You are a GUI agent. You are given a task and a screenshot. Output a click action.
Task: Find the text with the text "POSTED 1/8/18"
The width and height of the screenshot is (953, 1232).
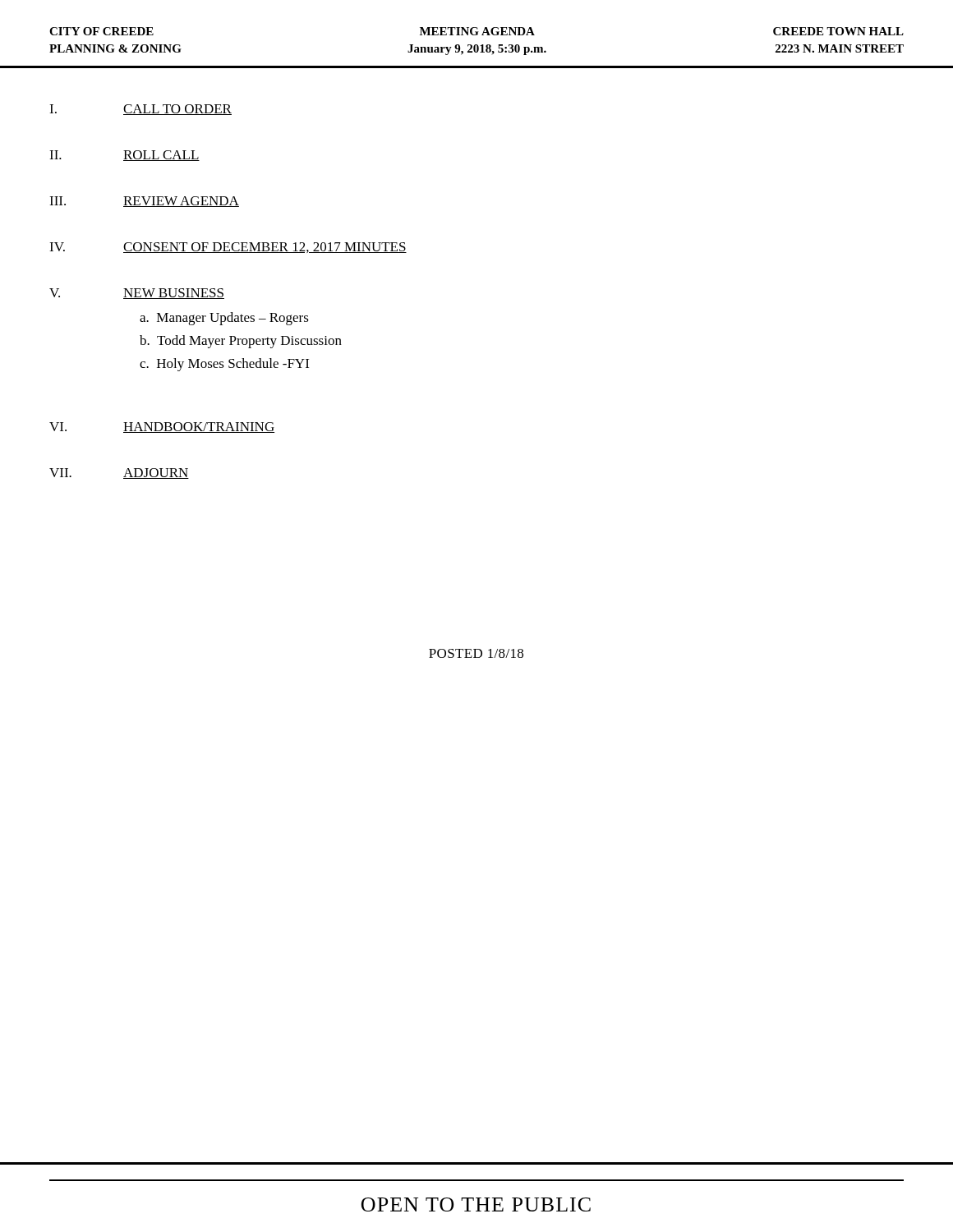pos(476,654)
